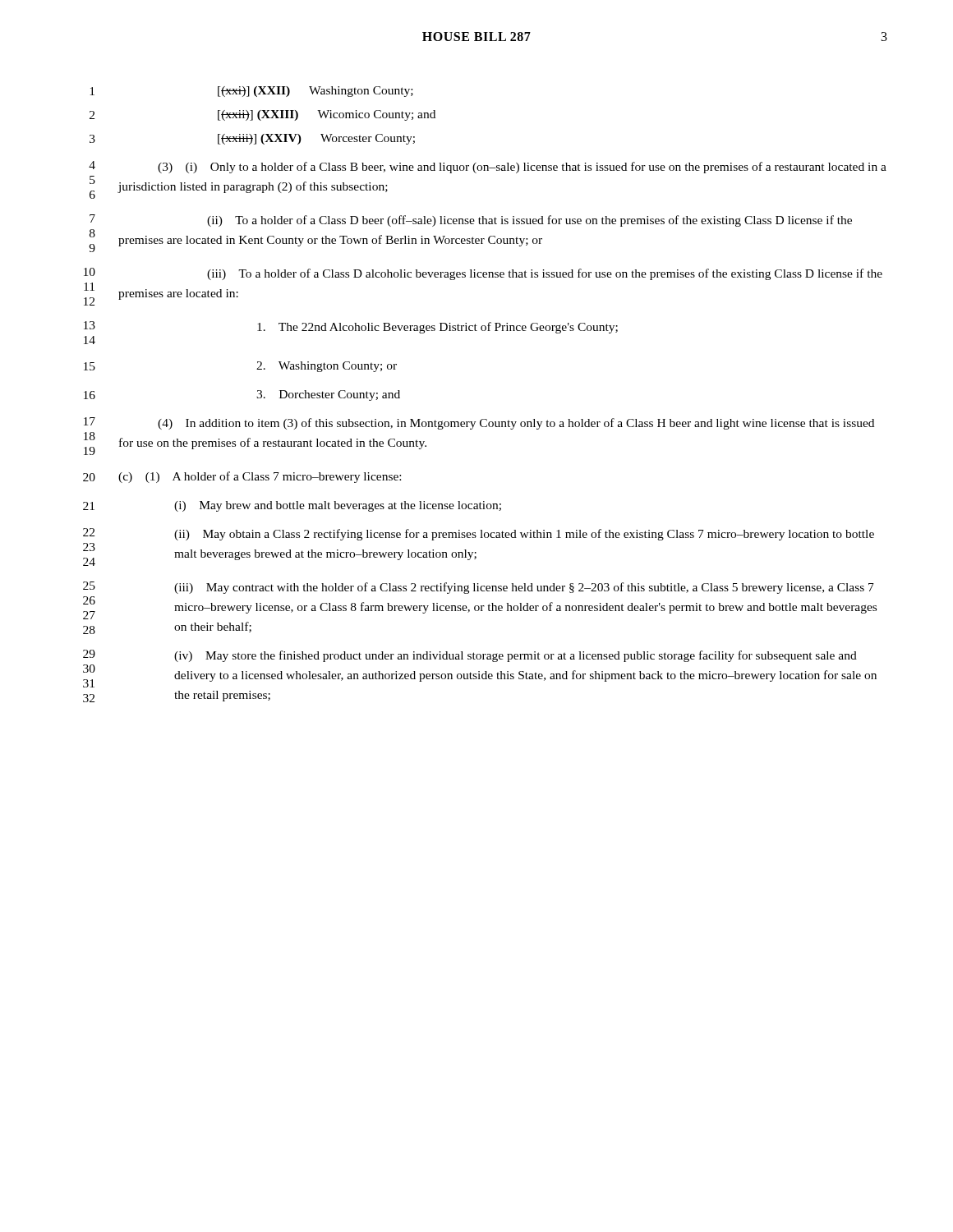Viewport: 953px width, 1232px height.
Task: Point to the block beginning "20 (c) (1) A holder of"
Action: [242, 477]
